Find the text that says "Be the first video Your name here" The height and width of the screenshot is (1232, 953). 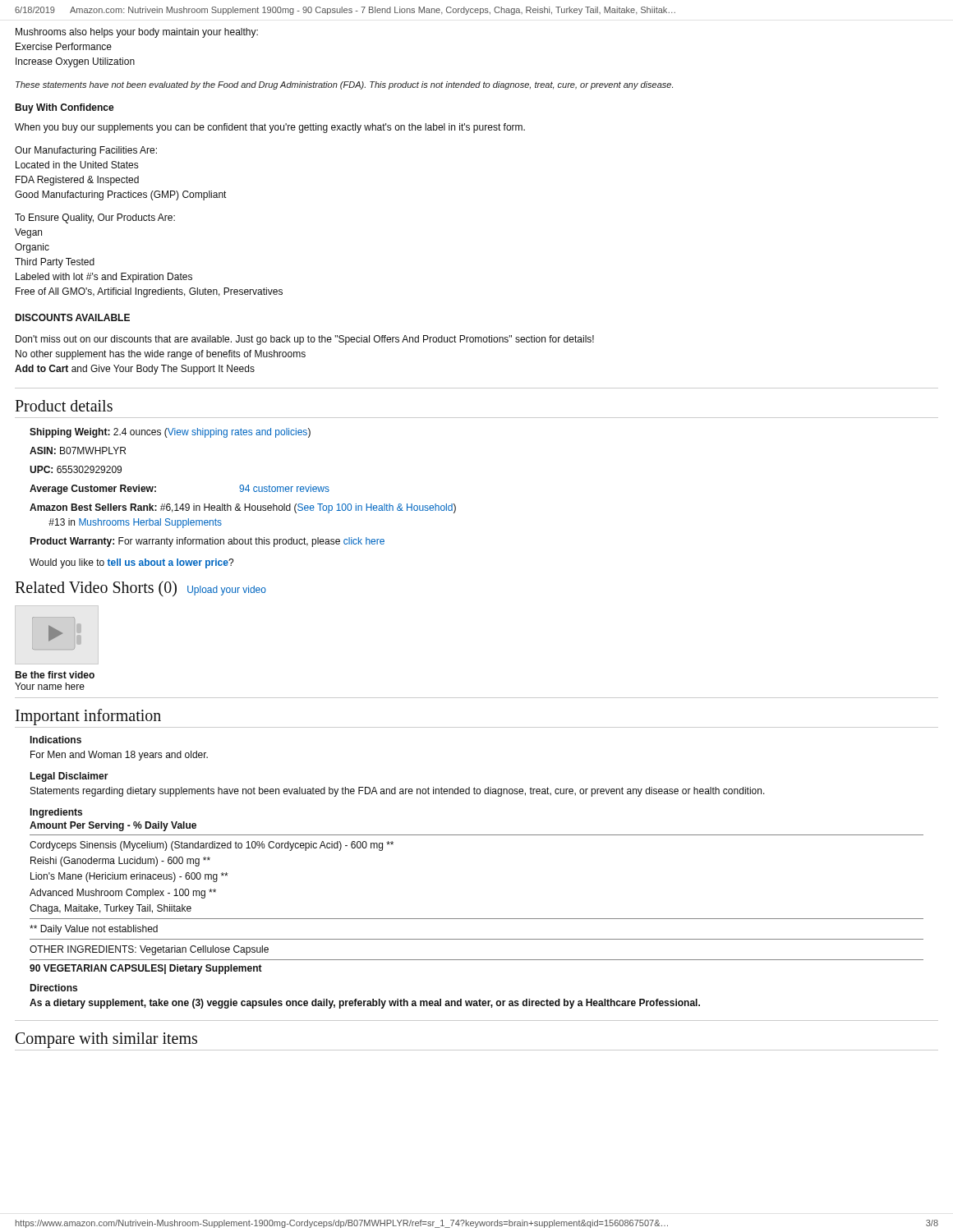click(55, 681)
